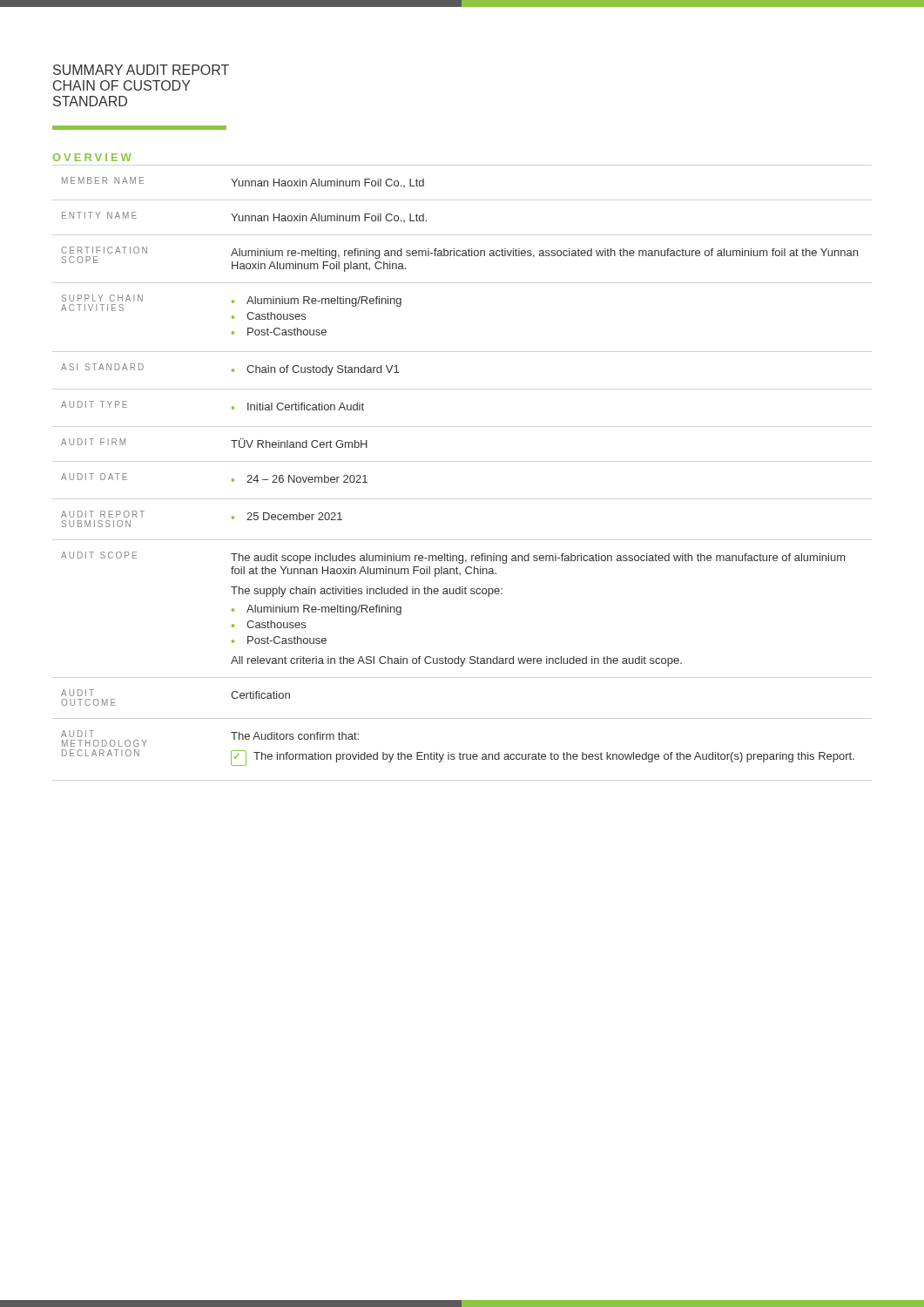924x1307 pixels.
Task: Select the table that reads "AUDIT DATE"
Action: pyautogui.click(x=462, y=473)
